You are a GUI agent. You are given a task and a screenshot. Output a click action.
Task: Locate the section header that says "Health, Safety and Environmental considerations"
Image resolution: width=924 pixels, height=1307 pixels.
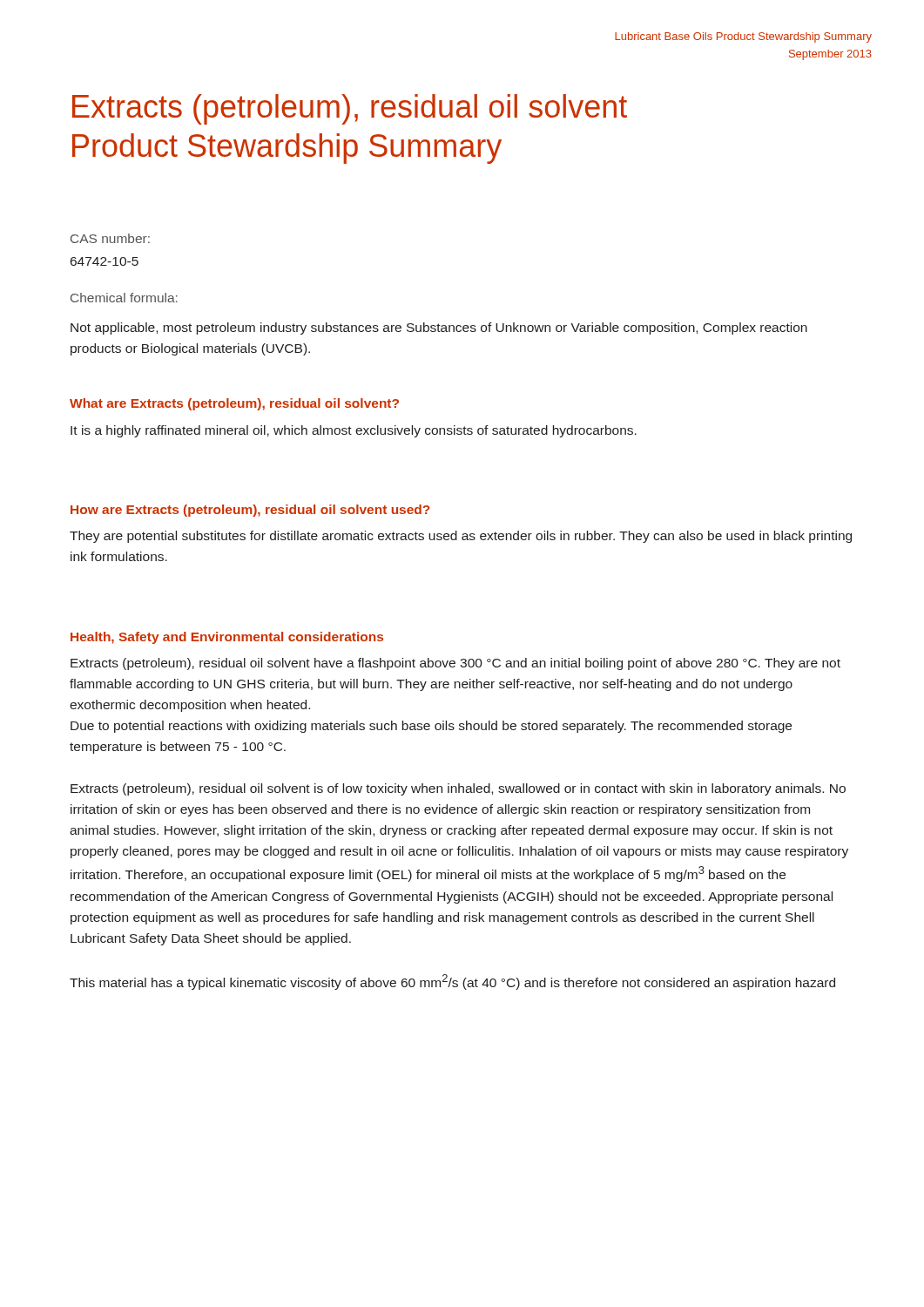click(x=227, y=636)
